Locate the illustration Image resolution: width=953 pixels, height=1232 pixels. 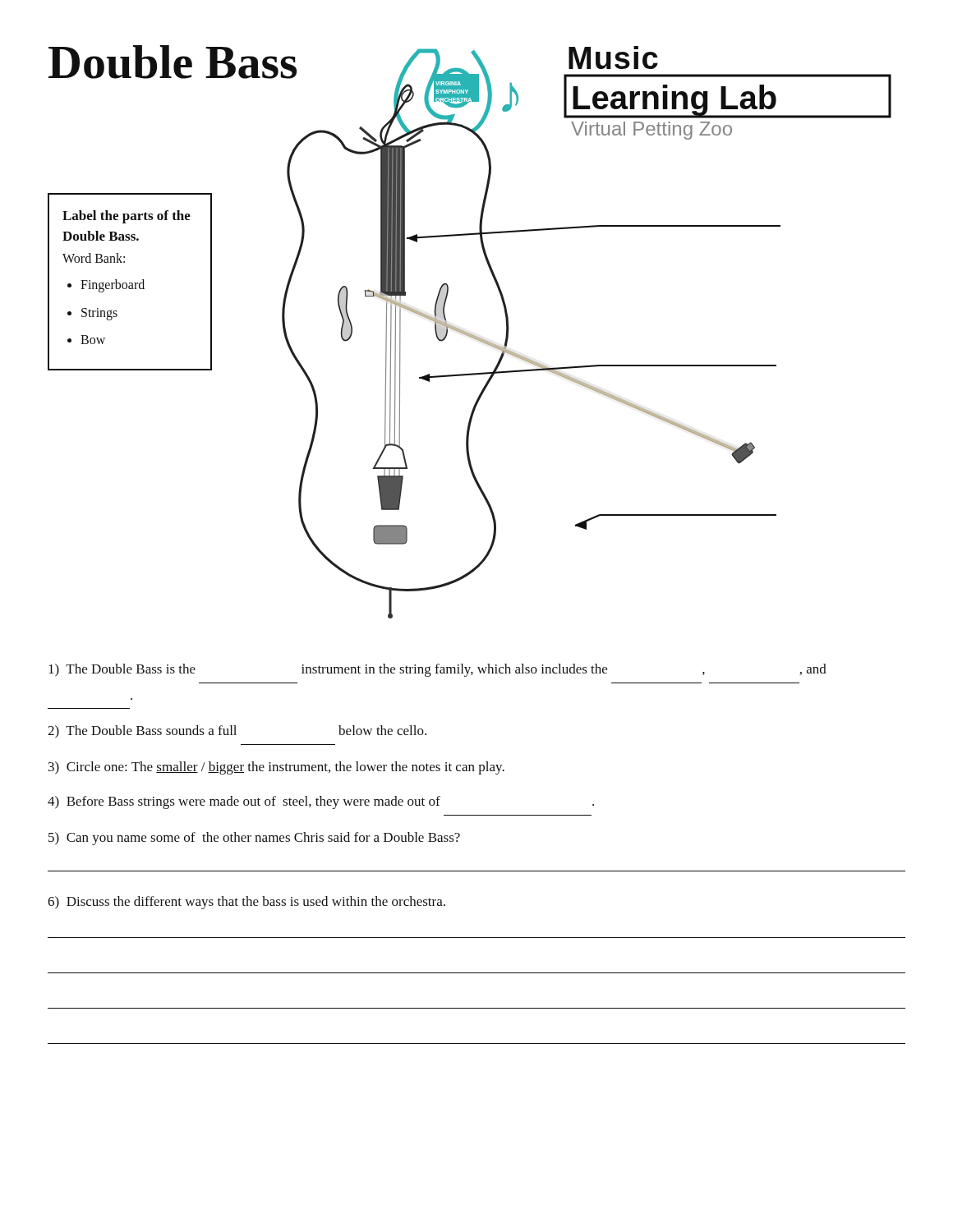(534, 353)
